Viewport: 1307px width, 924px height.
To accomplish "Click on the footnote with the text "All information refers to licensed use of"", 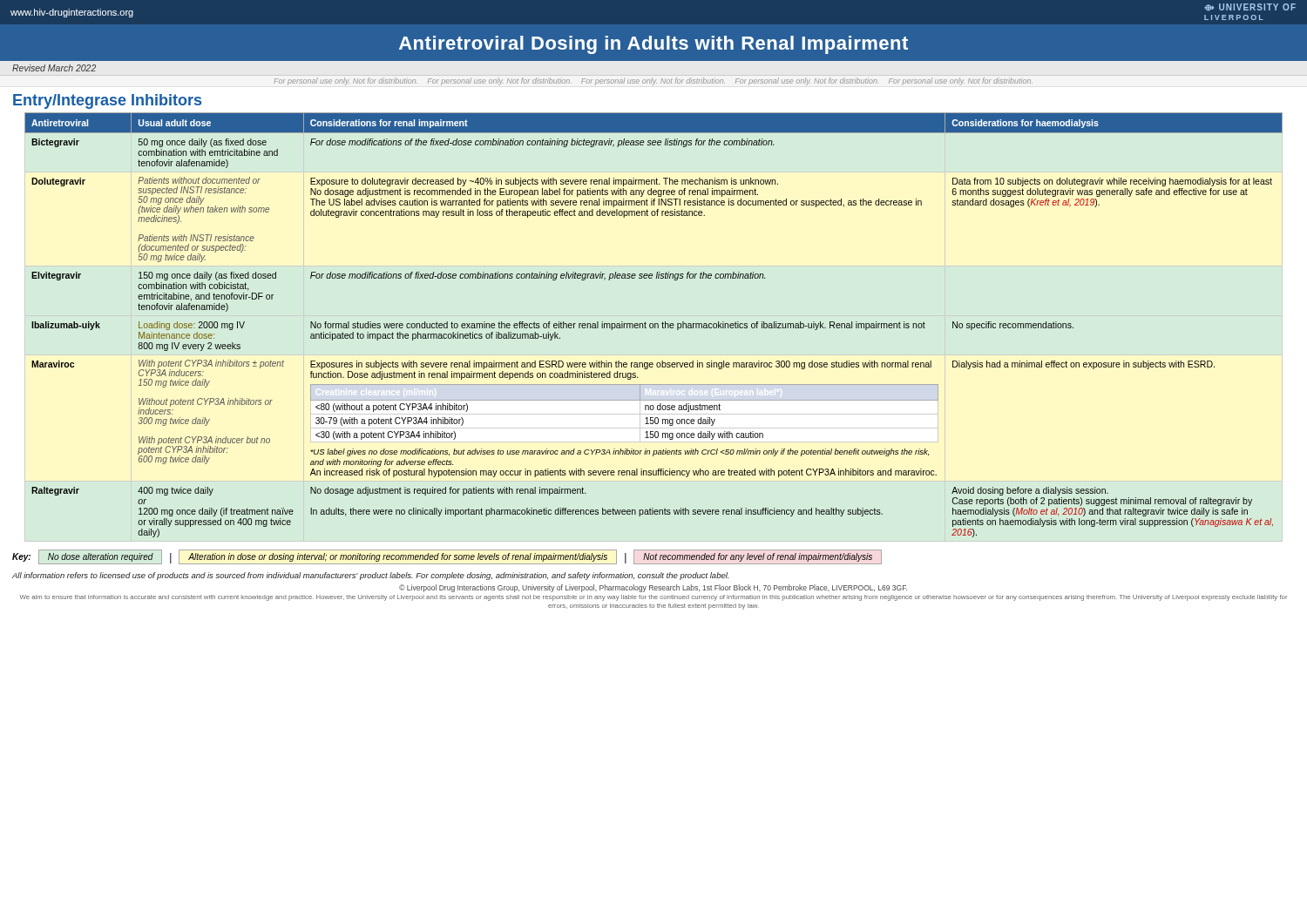I will (371, 575).
